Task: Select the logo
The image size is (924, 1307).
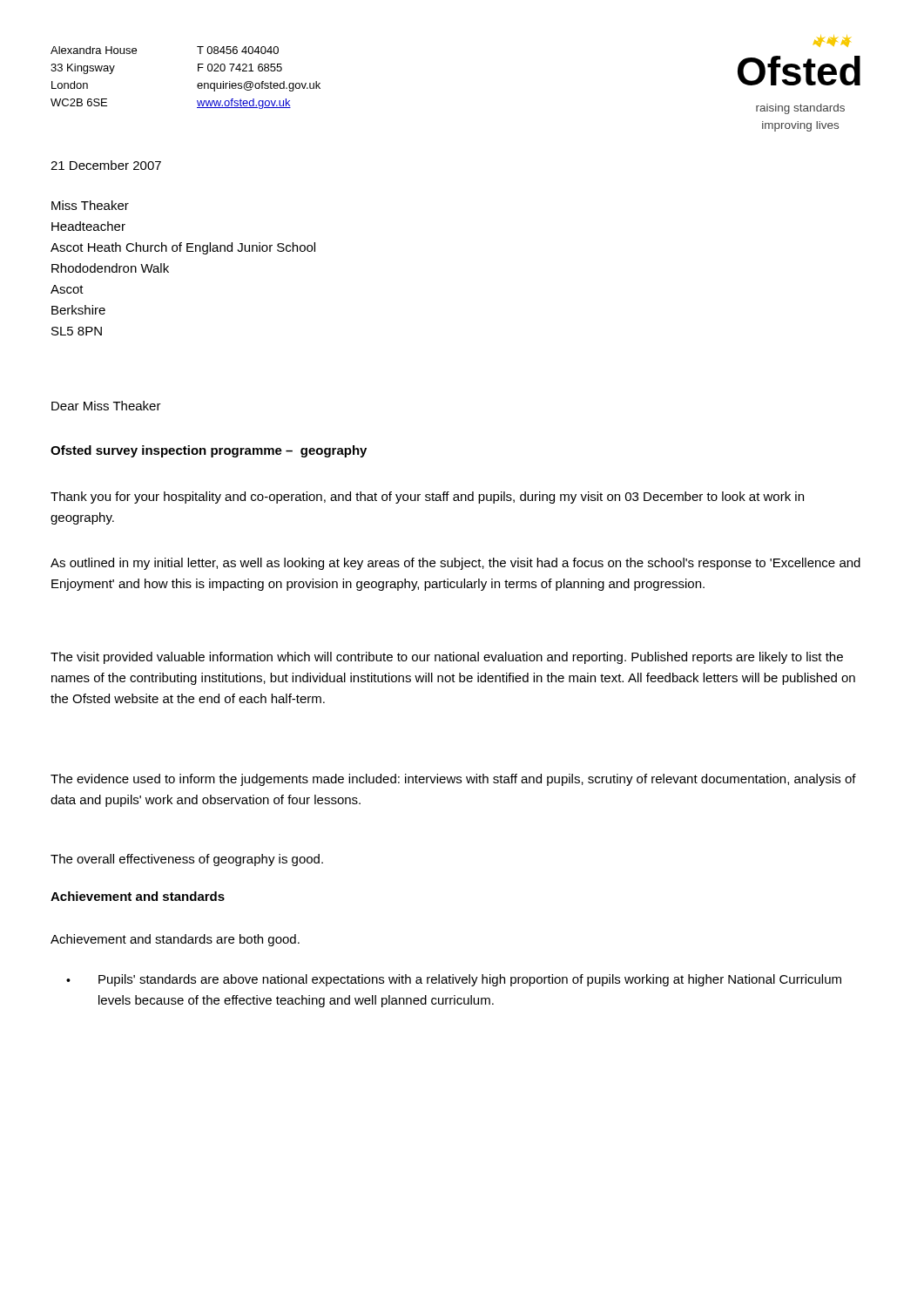Action: [800, 83]
